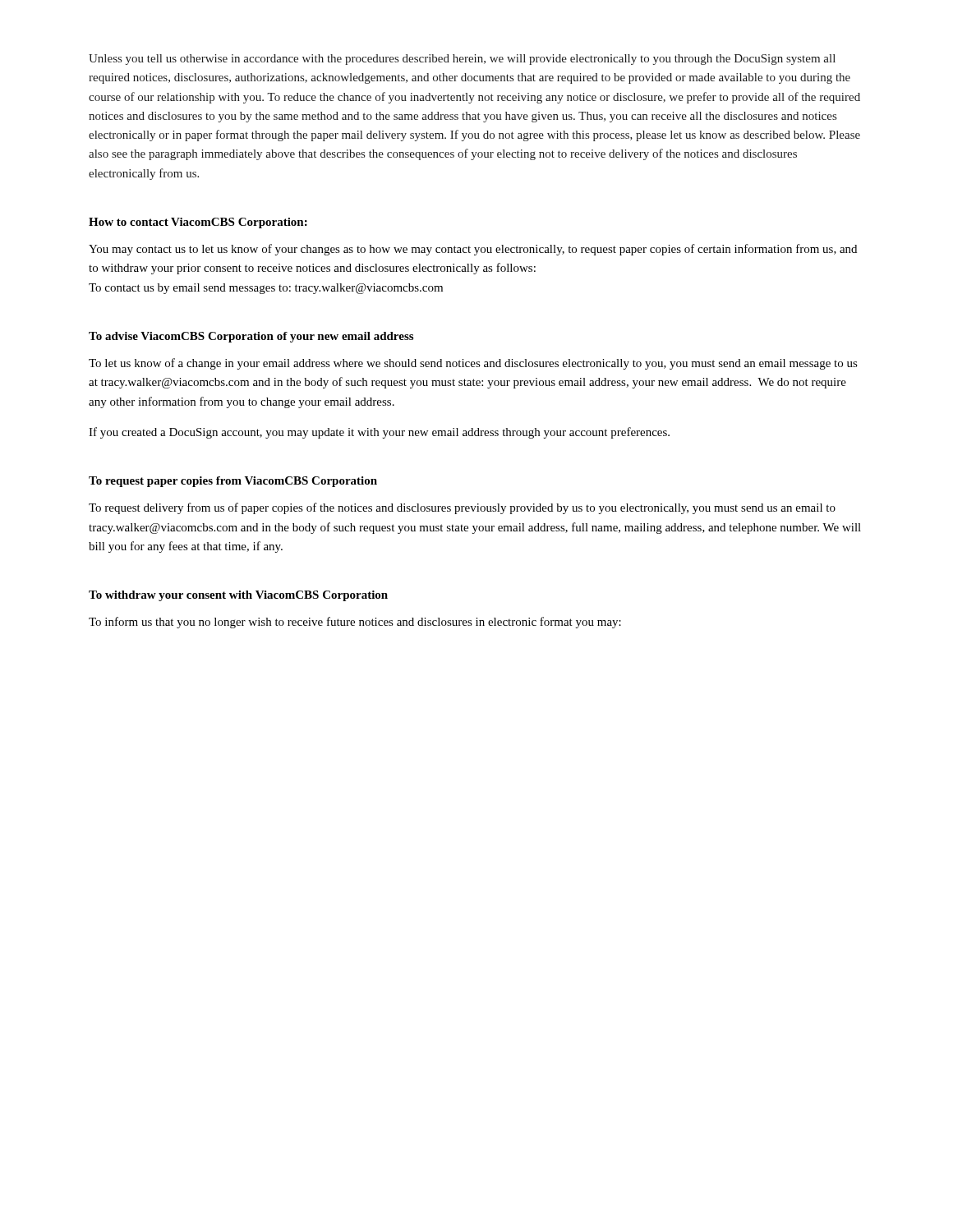Select the text starting "Unless you tell us otherwise"
This screenshot has height=1232, width=953.
474,116
